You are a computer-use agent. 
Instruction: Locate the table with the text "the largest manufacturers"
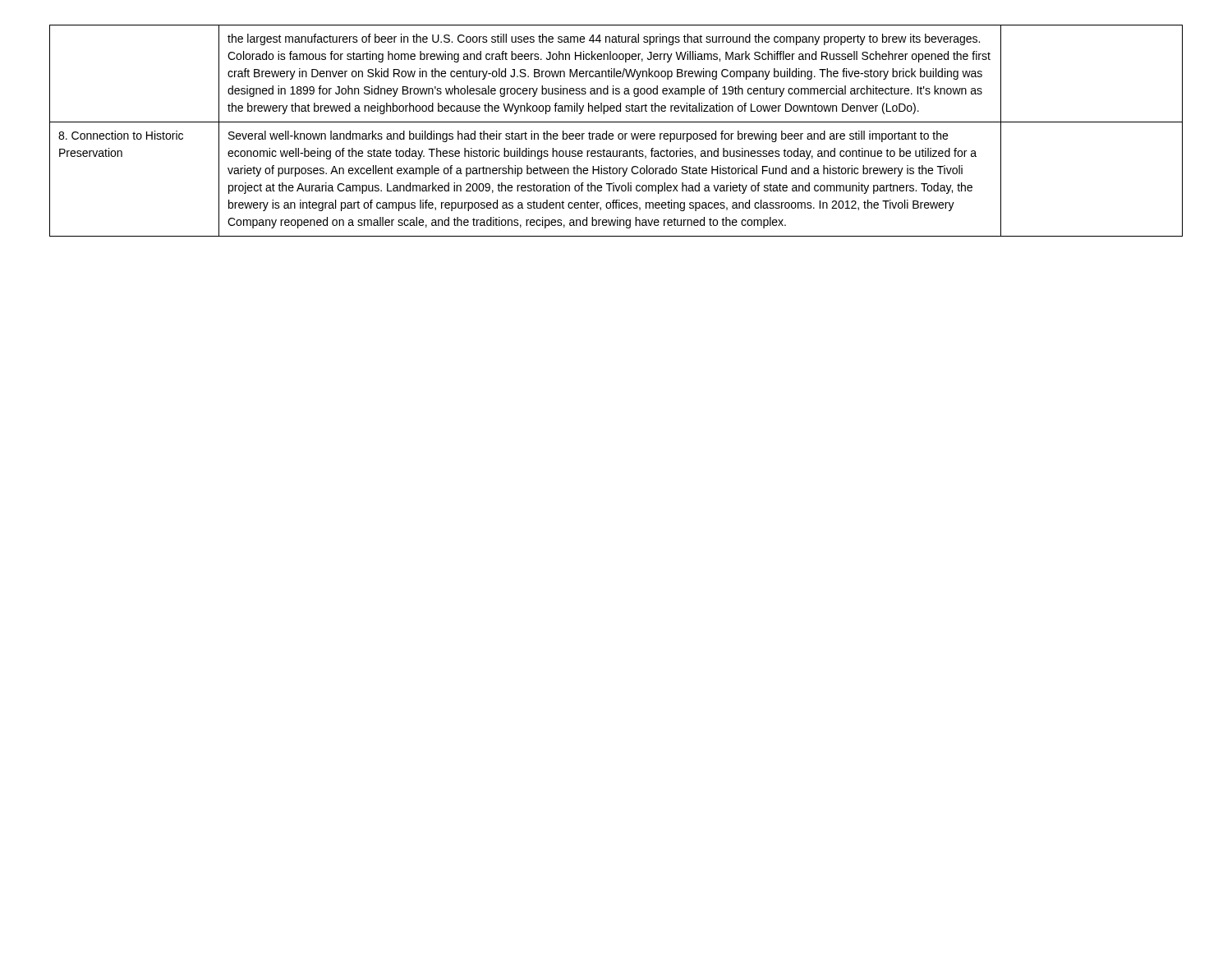(616, 131)
